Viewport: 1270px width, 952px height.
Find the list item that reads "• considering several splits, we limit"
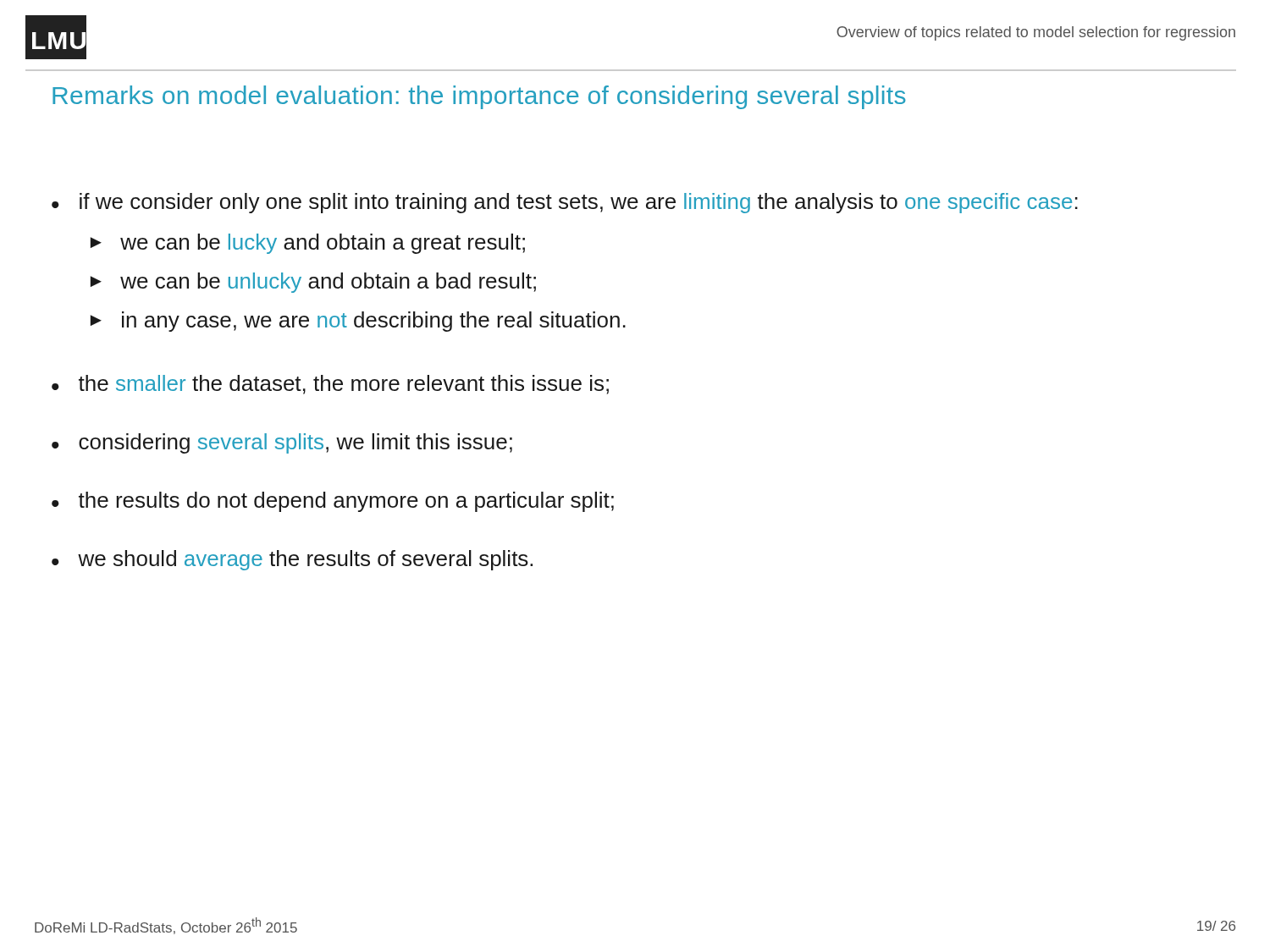click(x=282, y=443)
